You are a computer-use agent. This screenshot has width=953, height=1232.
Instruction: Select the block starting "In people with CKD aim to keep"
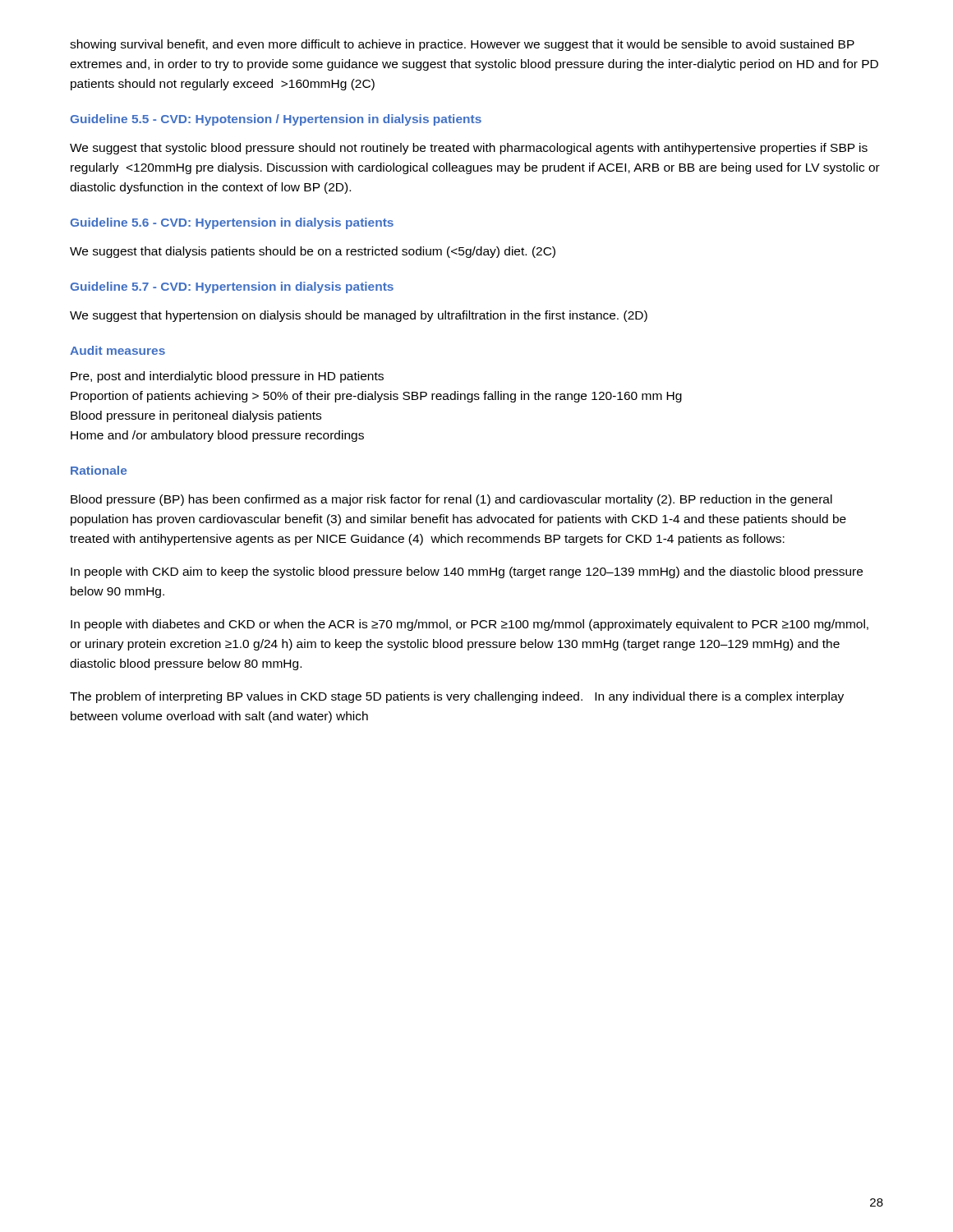467,581
